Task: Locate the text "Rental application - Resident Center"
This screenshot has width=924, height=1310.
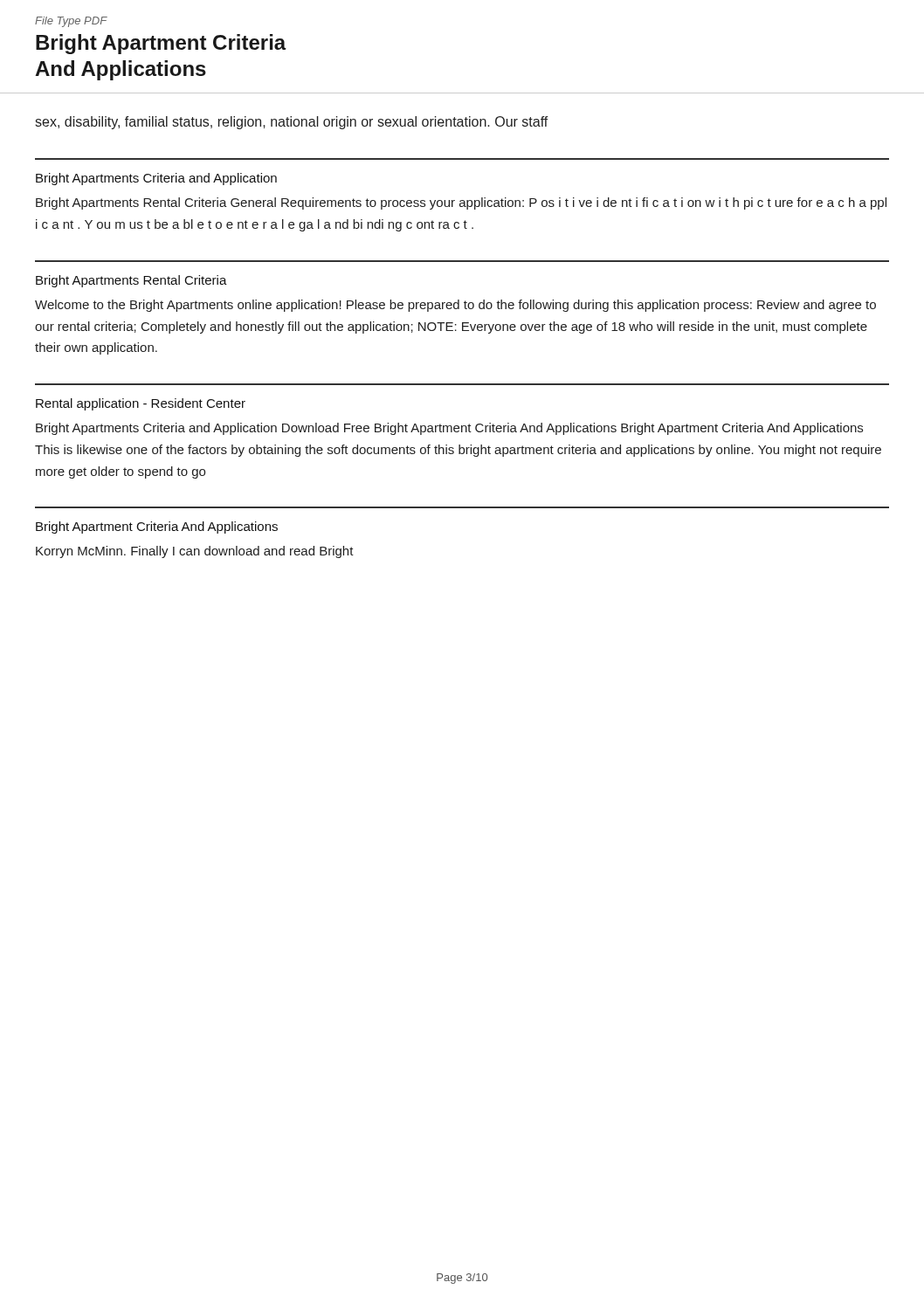Action: pyautogui.click(x=141, y=404)
